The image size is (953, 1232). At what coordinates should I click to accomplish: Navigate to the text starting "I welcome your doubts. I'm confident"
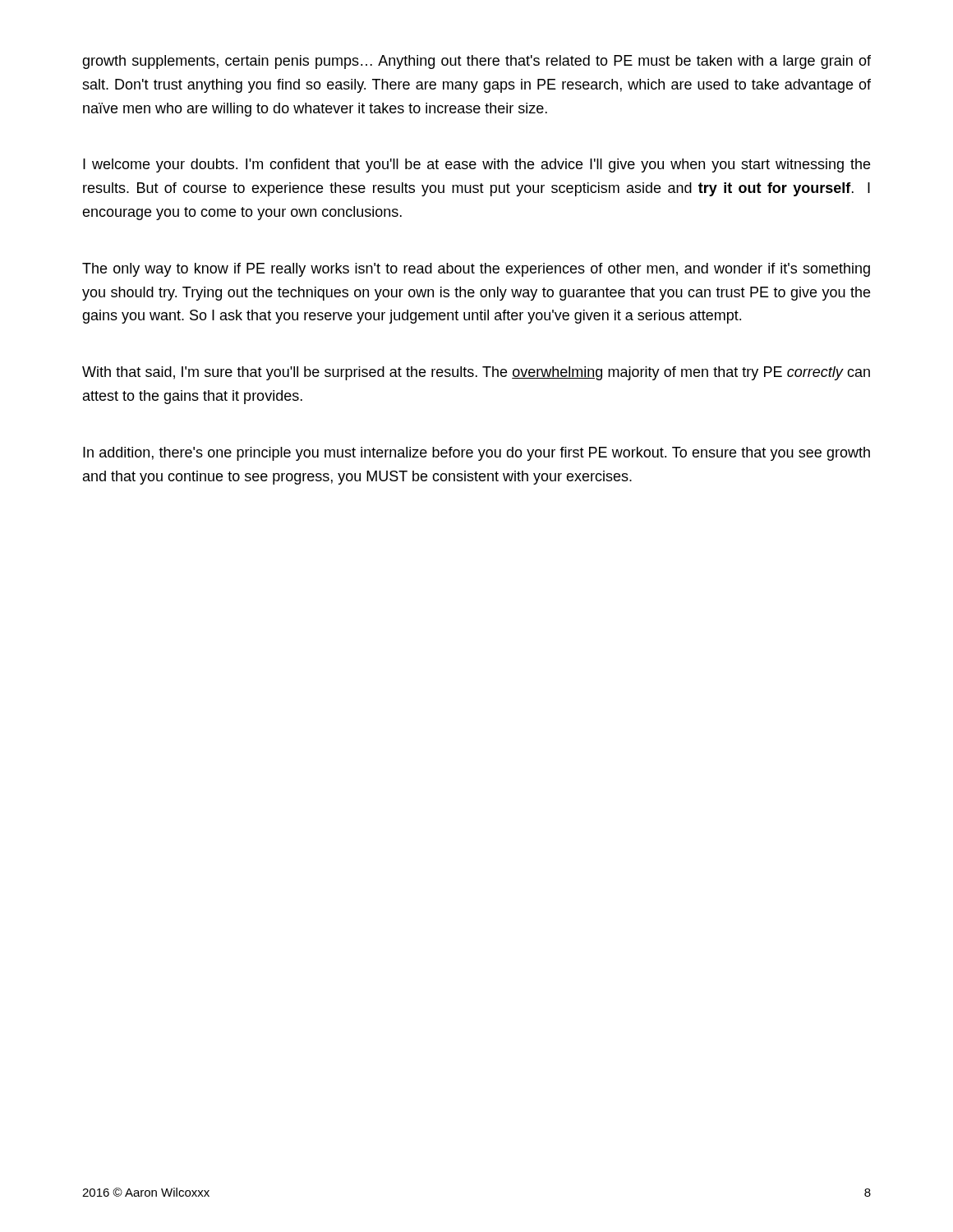click(476, 188)
